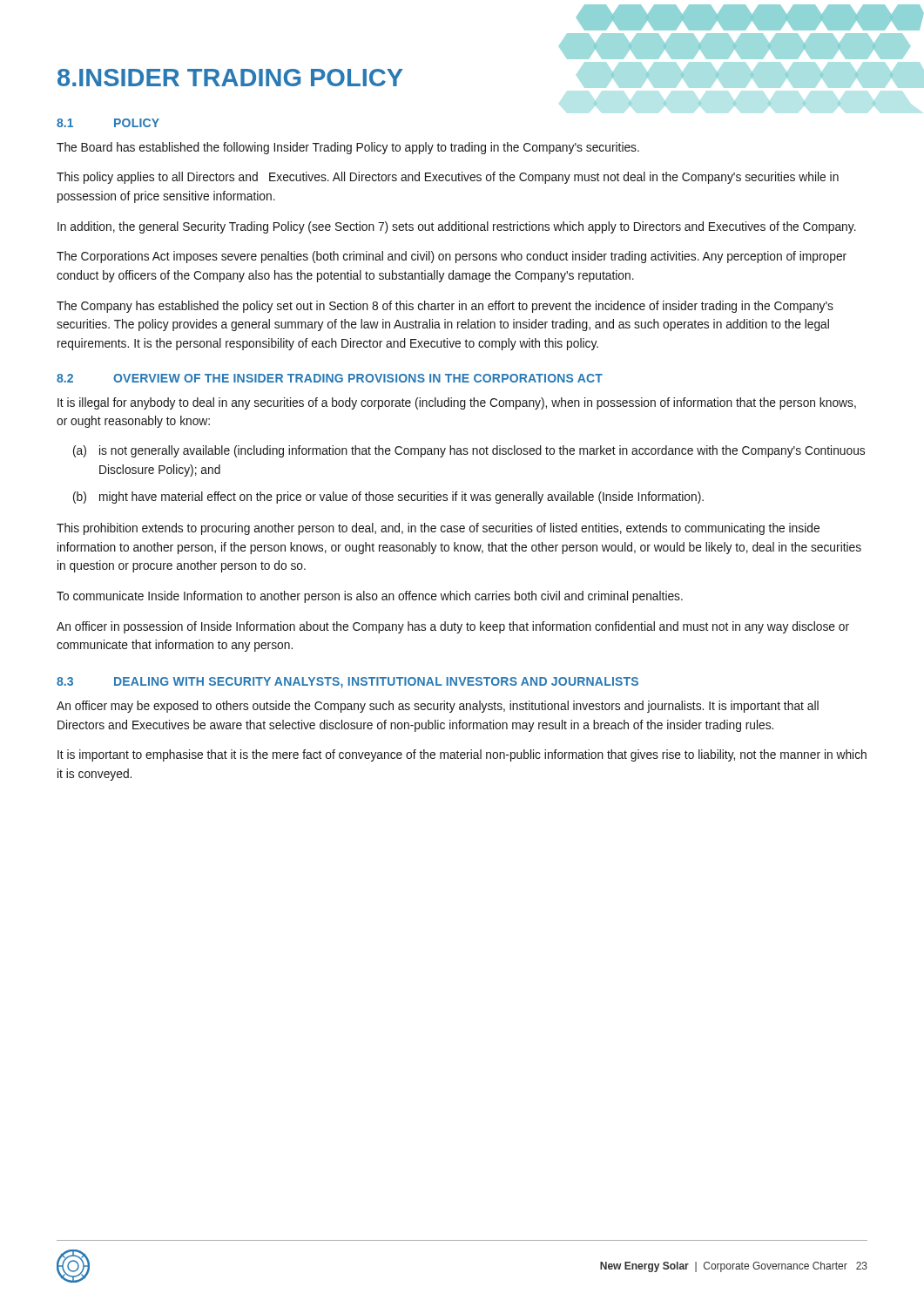Find the region starting "An officer in"
This screenshot has width=924, height=1307.
pyautogui.click(x=453, y=636)
